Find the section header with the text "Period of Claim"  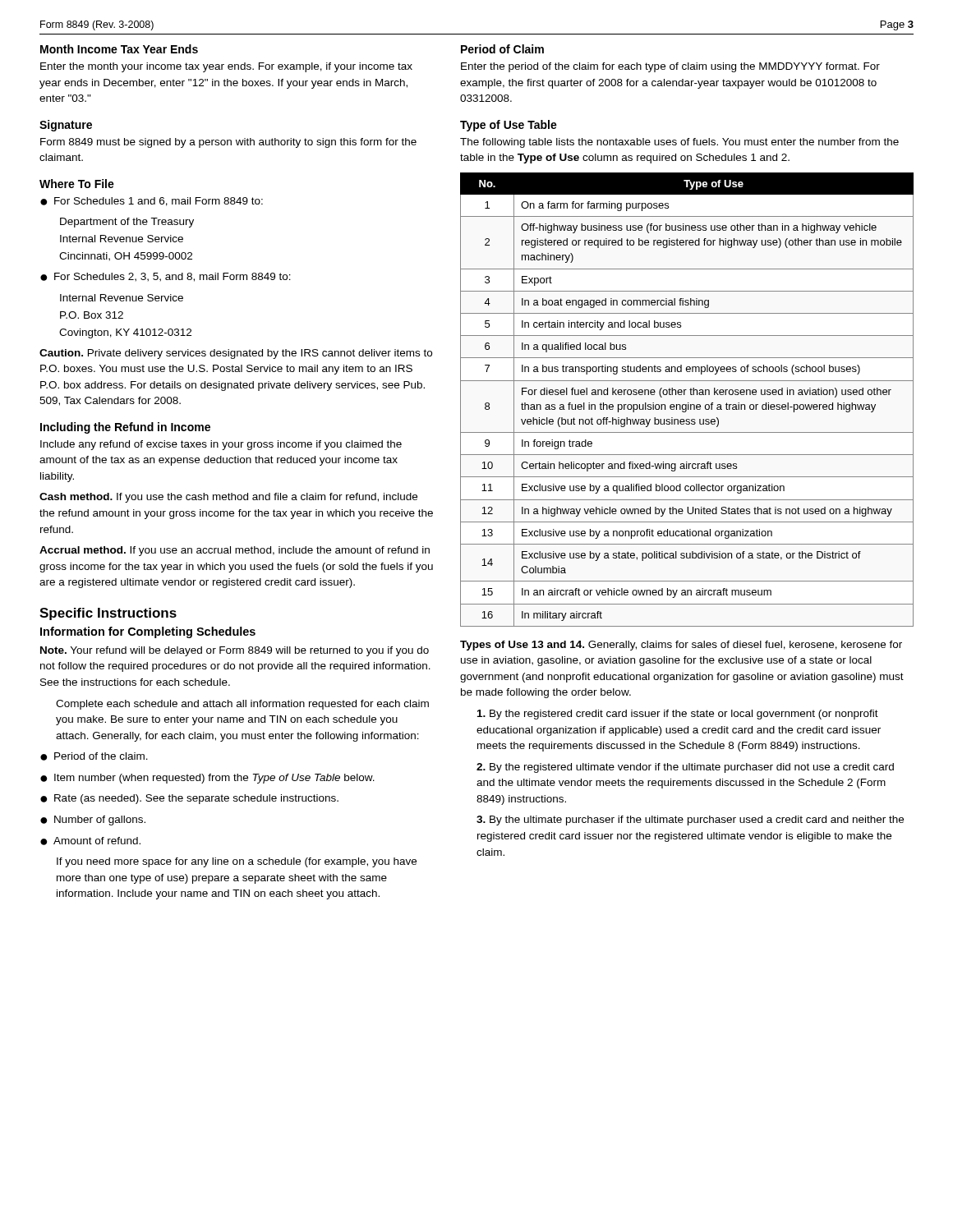tap(502, 49)
